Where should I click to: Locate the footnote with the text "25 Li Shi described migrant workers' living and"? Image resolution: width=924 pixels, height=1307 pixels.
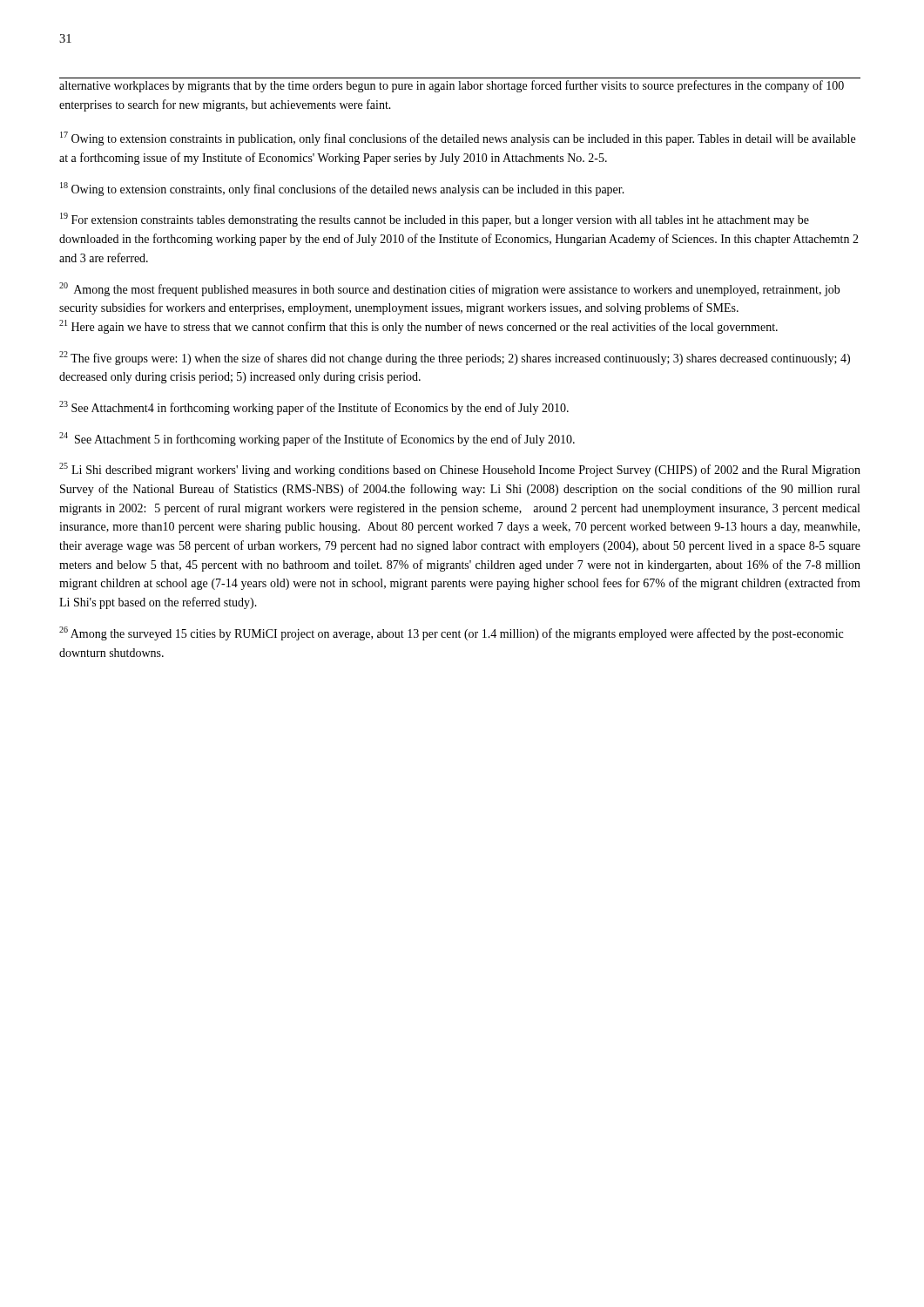460,537
